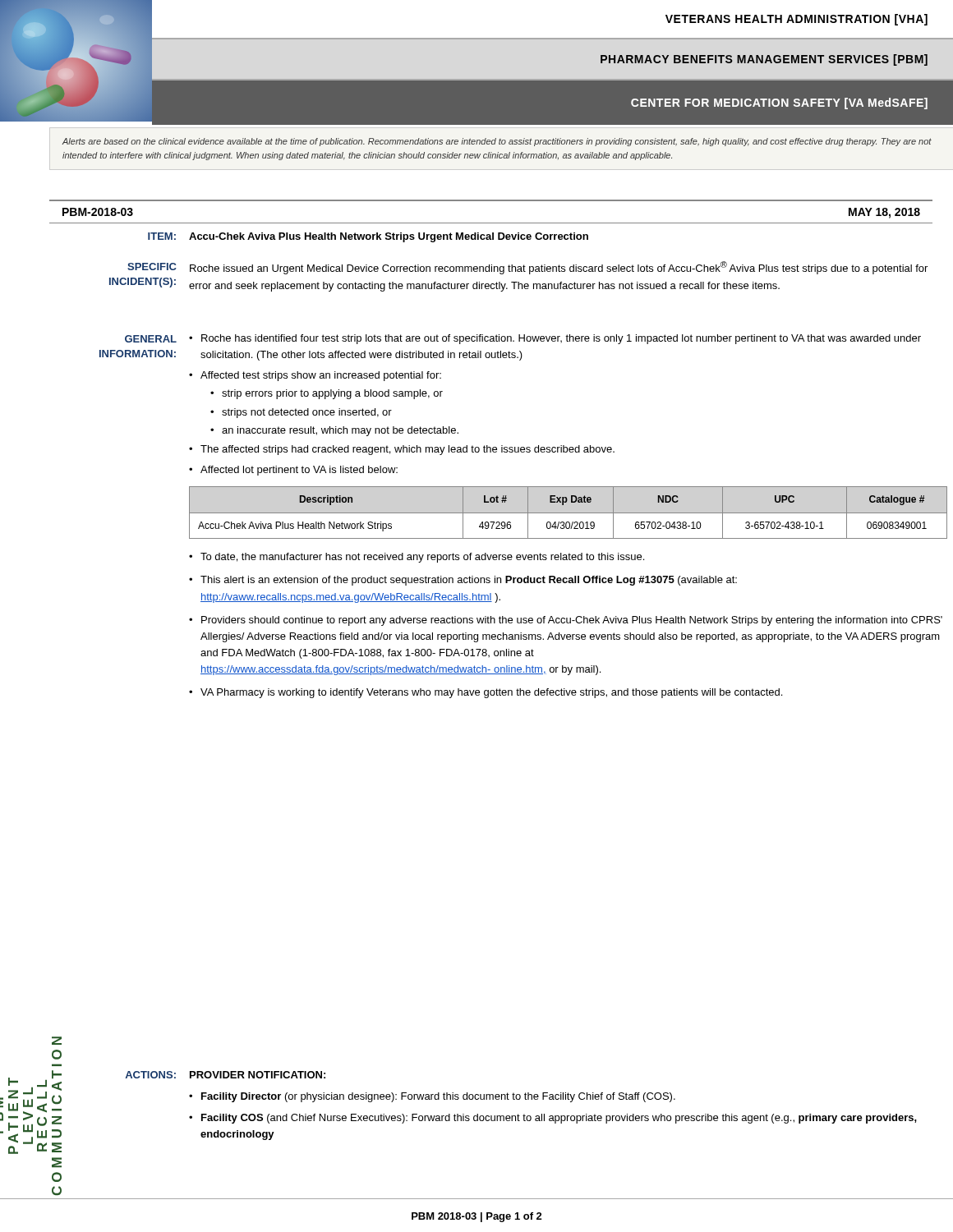Locate the block of text that opens with "• To date, the"

pyautogui.click(x=417, y=557)
